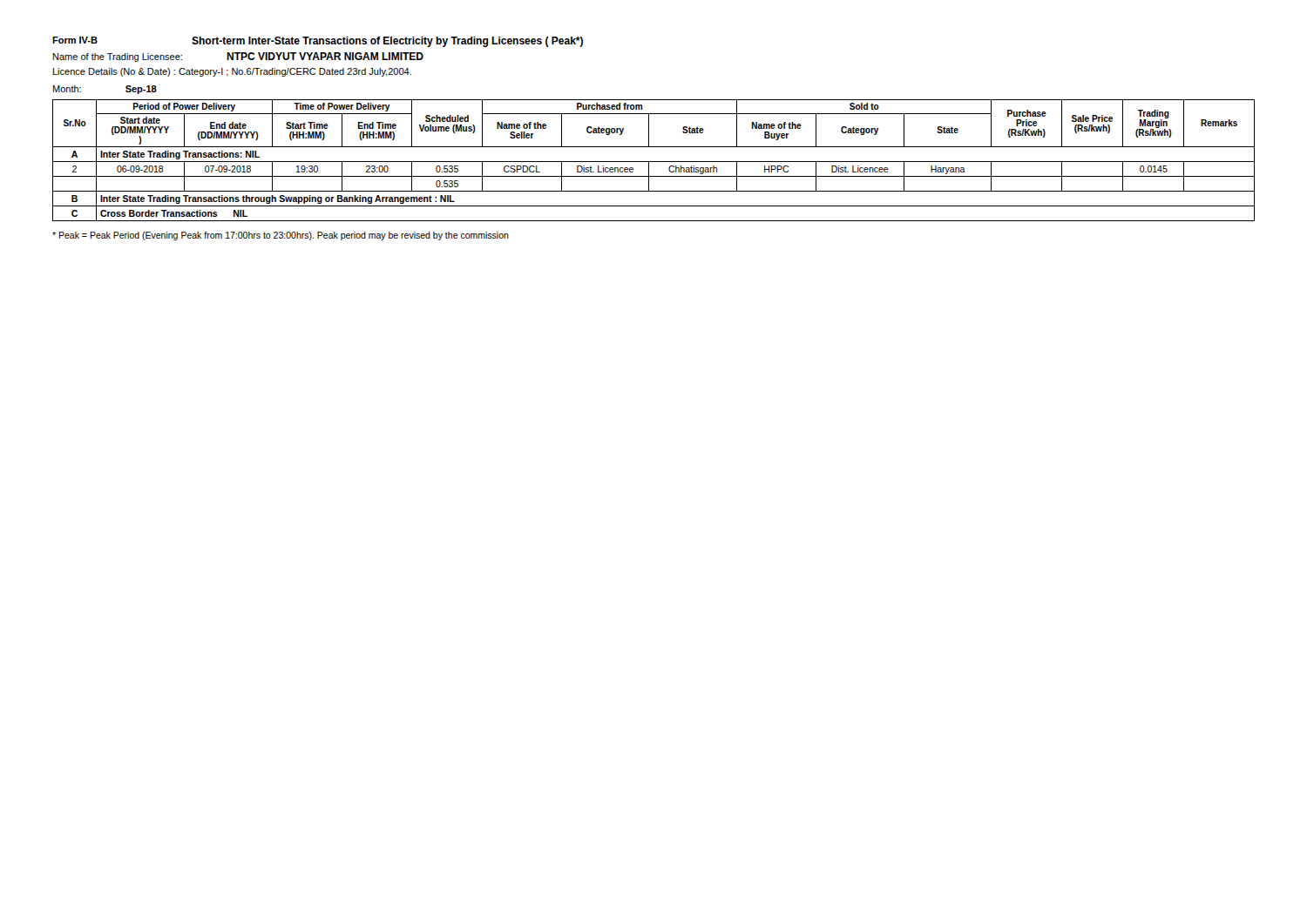
Task: Find the title on this page that starts "Form IV-B Short-term Inter-State Transactions"
Action: tap(318, 41)
